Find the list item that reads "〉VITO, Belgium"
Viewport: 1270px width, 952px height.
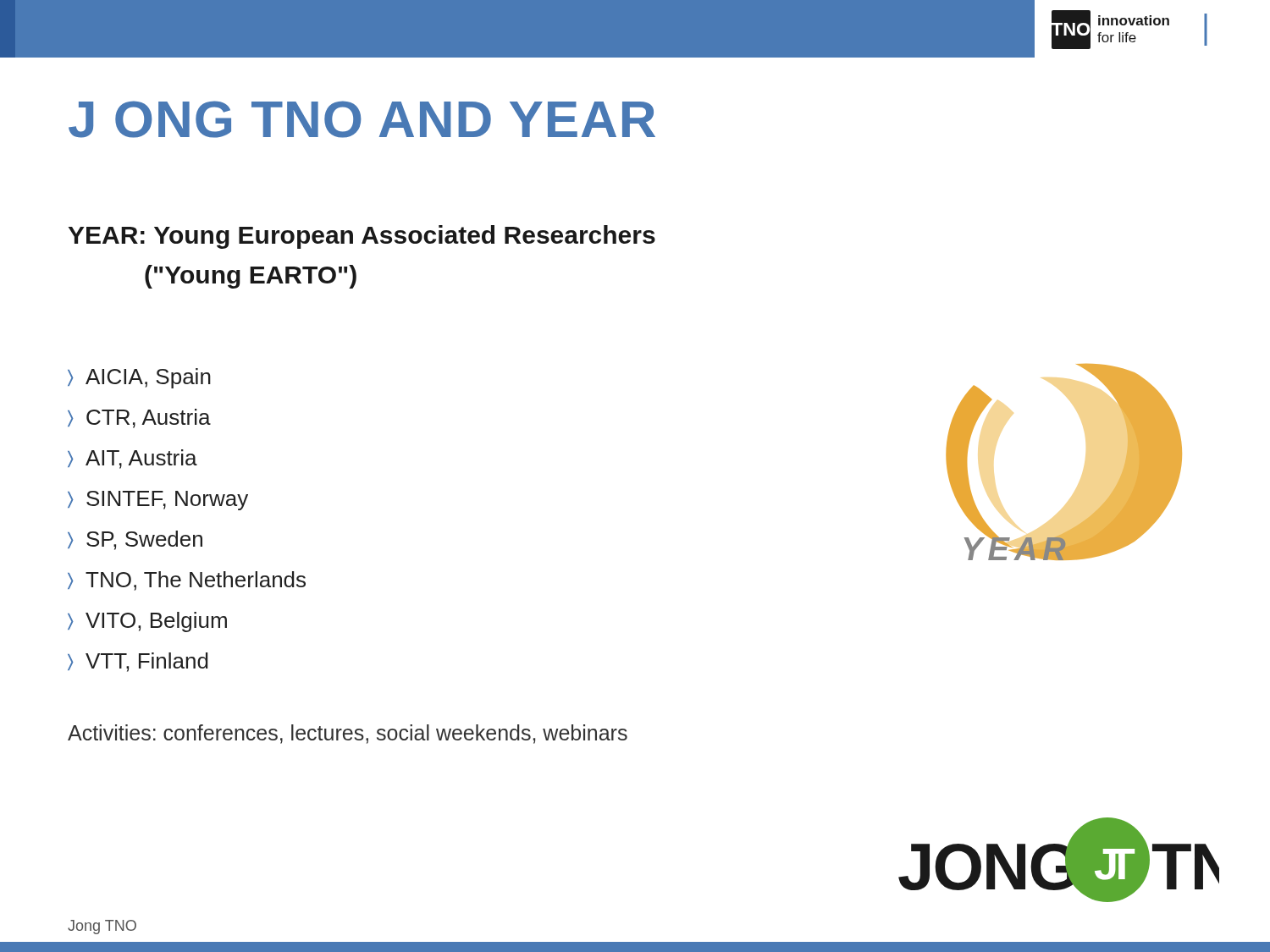148,620
